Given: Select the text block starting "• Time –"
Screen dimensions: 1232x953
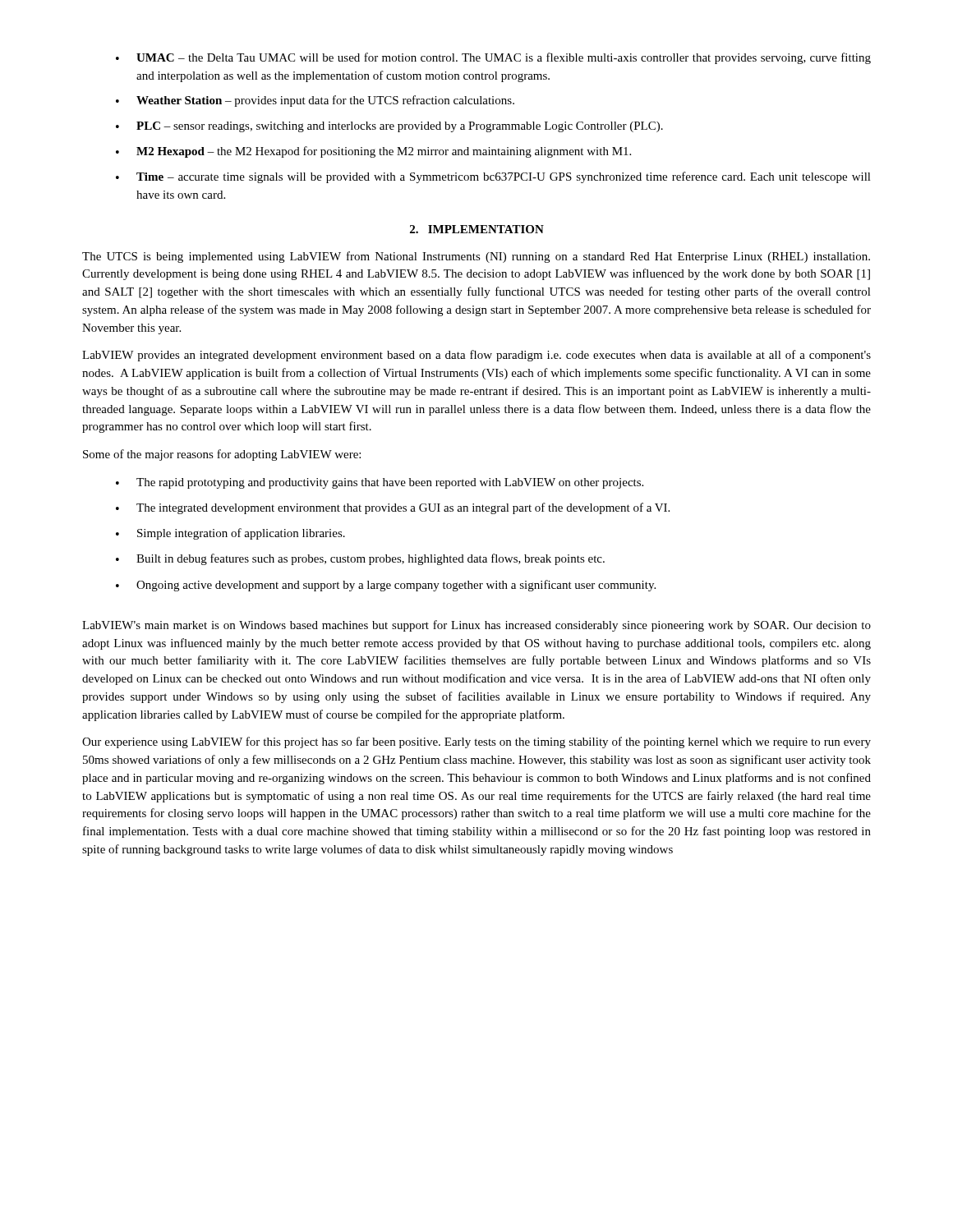Looking at the screenshot, I should click(x=493, y=186).
